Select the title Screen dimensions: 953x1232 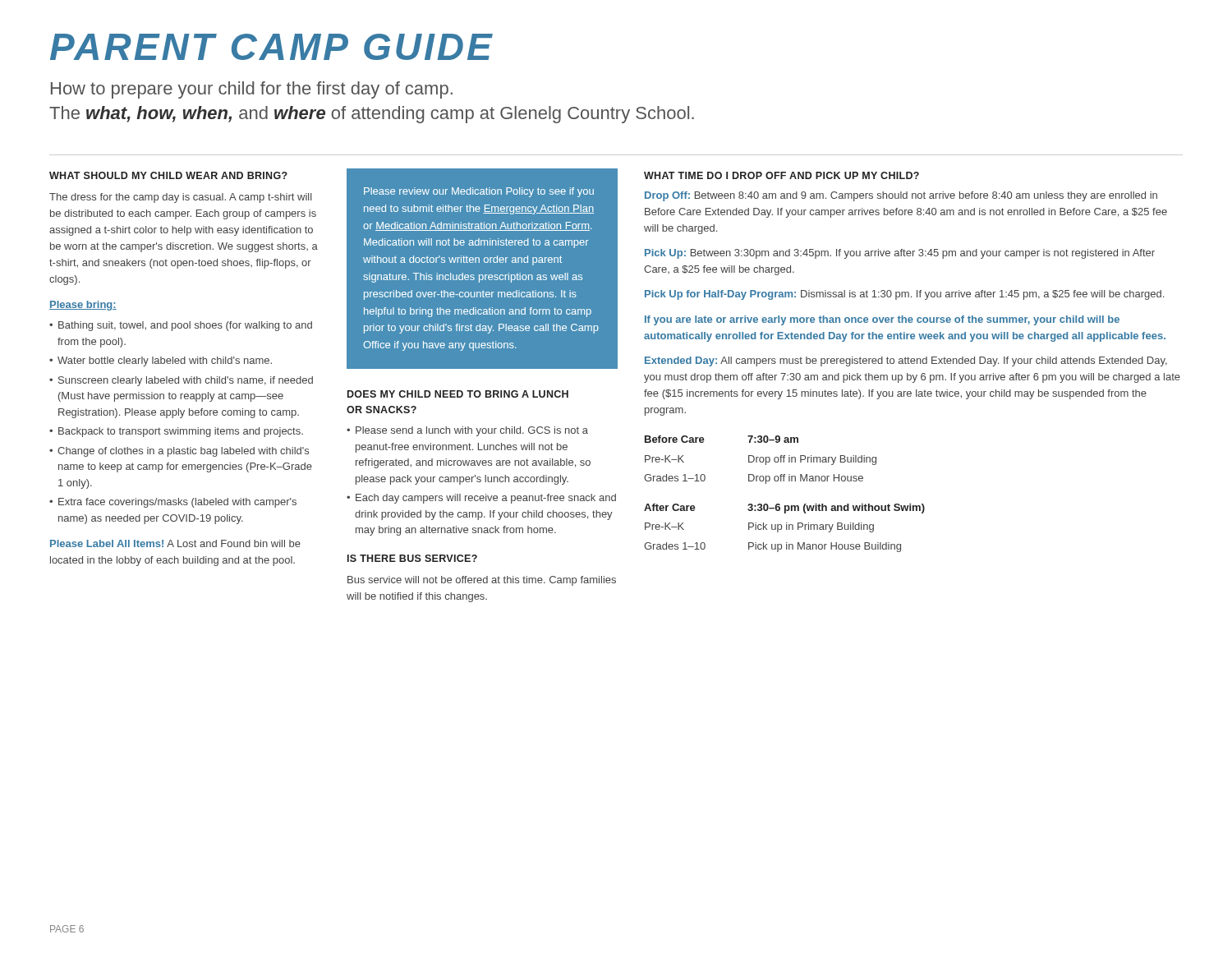(x=616, y=47)
